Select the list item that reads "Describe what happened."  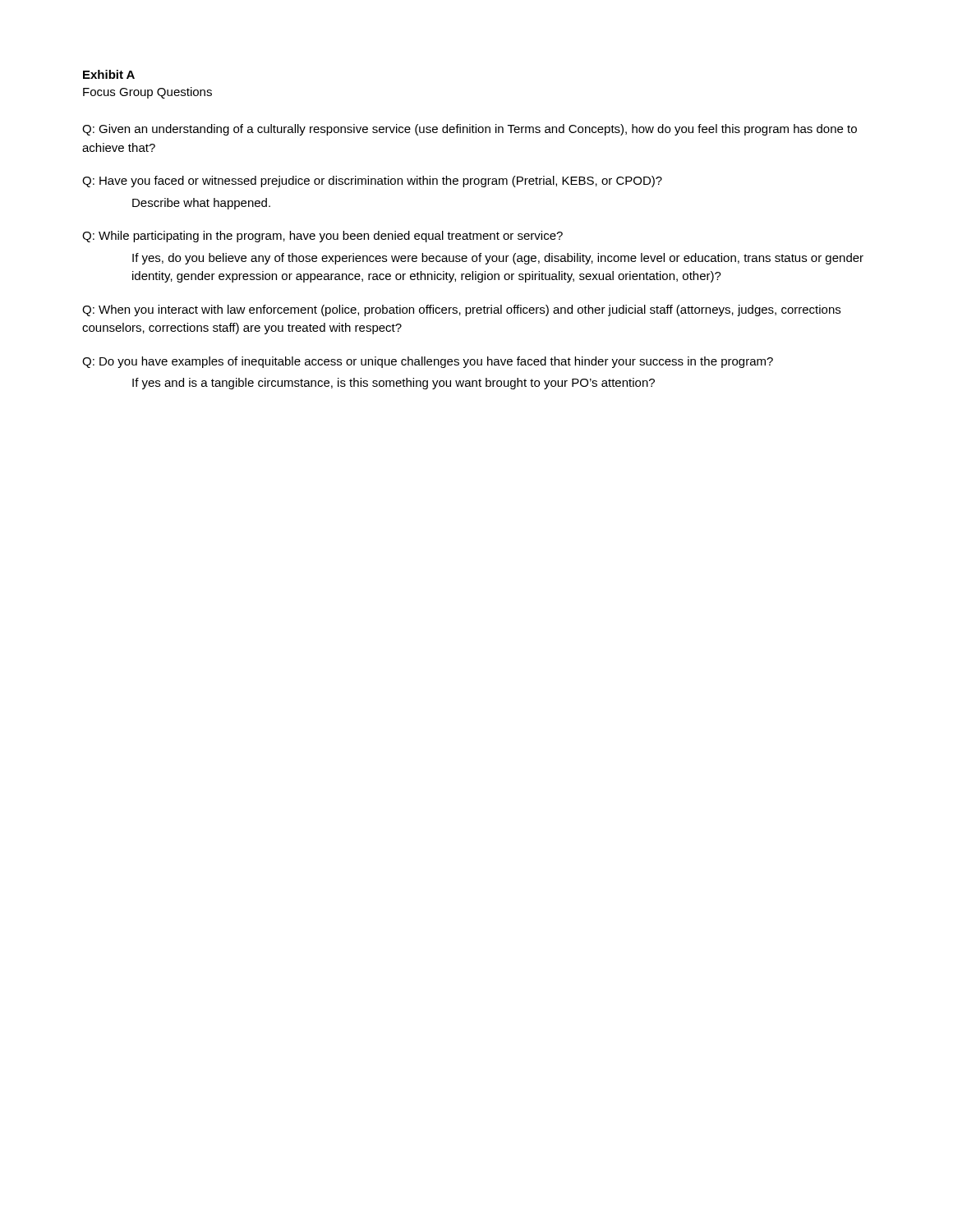click(x=201, y=202)
